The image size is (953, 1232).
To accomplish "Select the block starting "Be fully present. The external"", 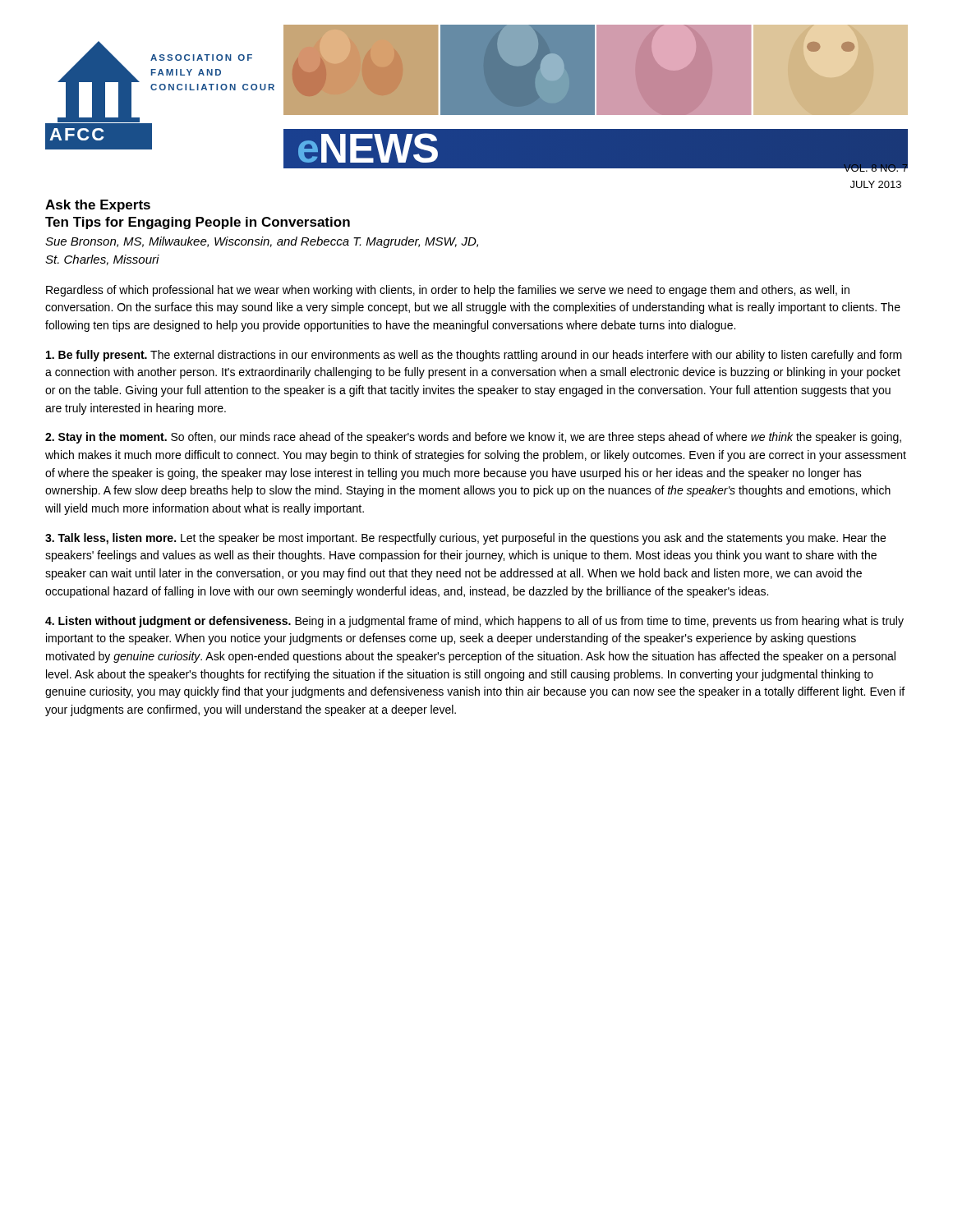I will [x=474, y=381].
